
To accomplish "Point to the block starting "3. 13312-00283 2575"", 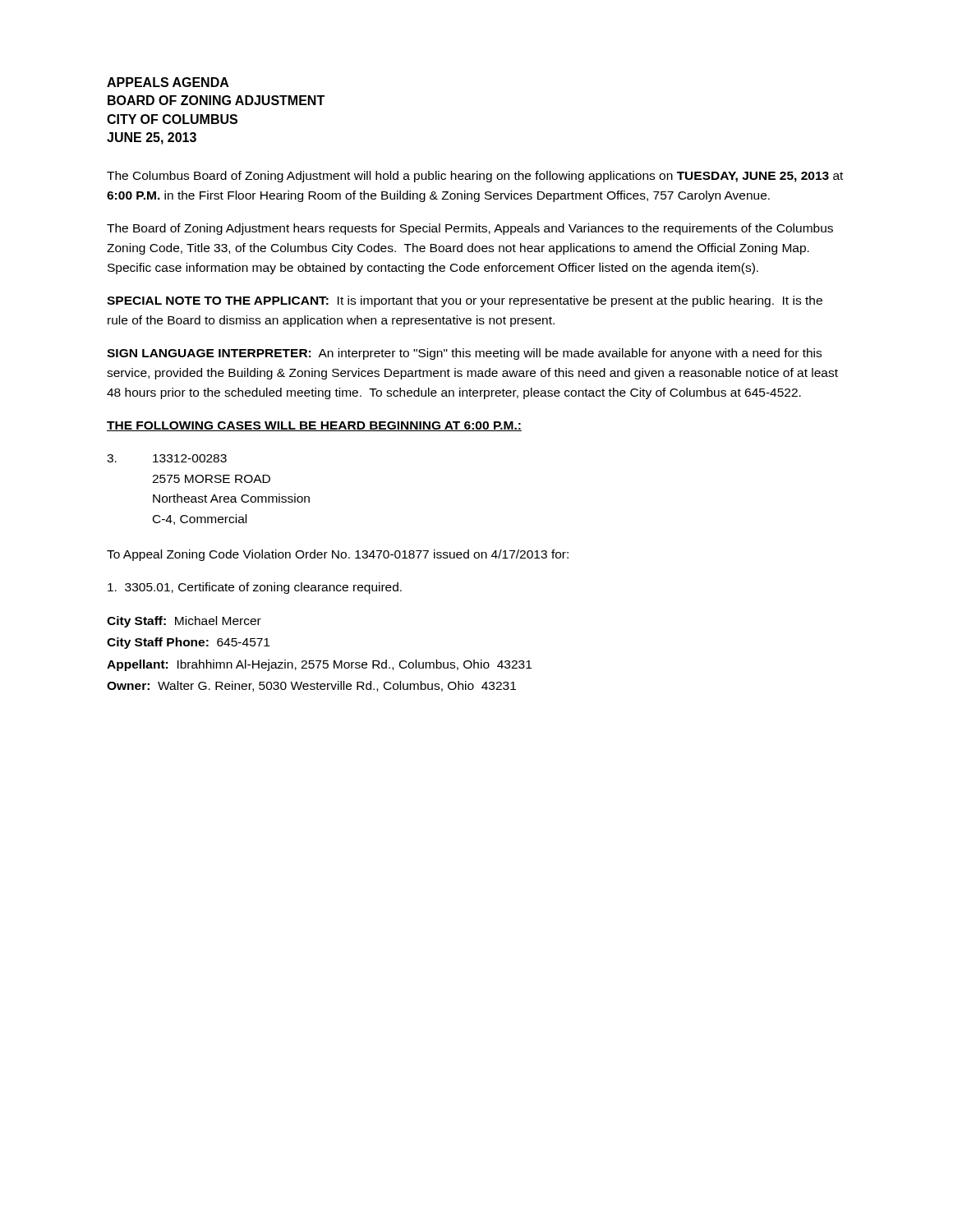I will coord(209,489).
